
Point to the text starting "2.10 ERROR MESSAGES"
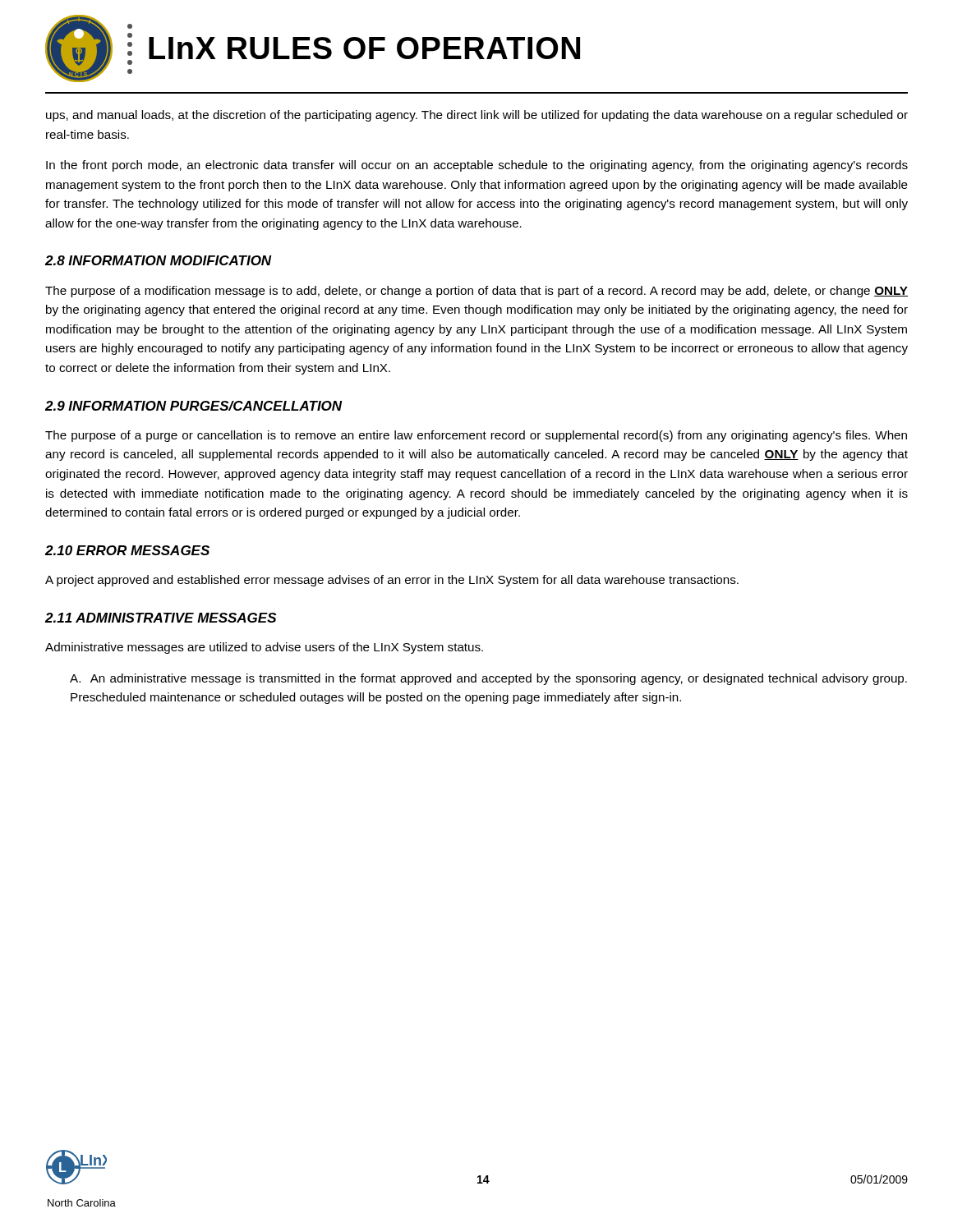(x=127, y=550)
